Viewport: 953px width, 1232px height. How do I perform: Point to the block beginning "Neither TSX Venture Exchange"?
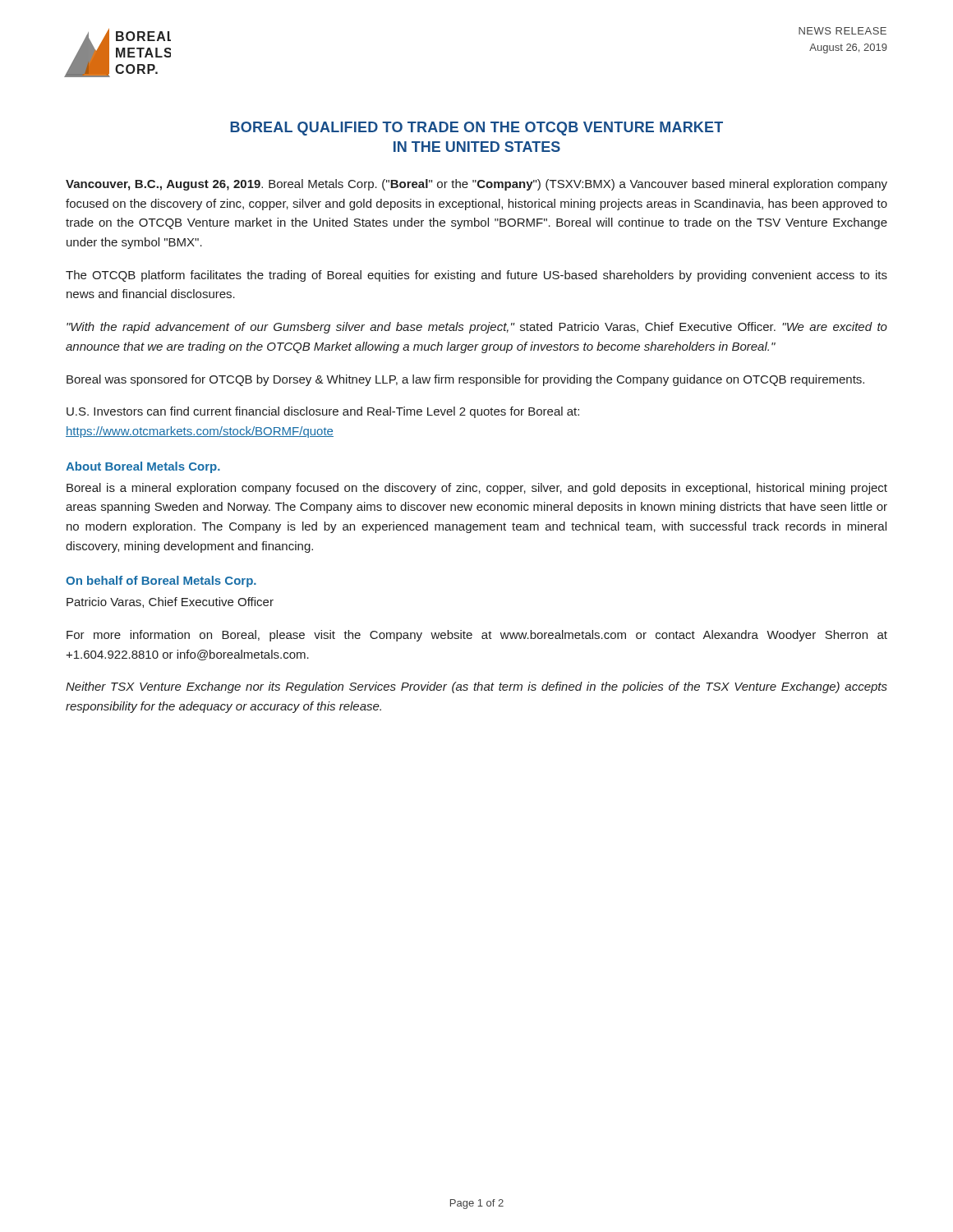pyautogui.click(x=476, y=696)
